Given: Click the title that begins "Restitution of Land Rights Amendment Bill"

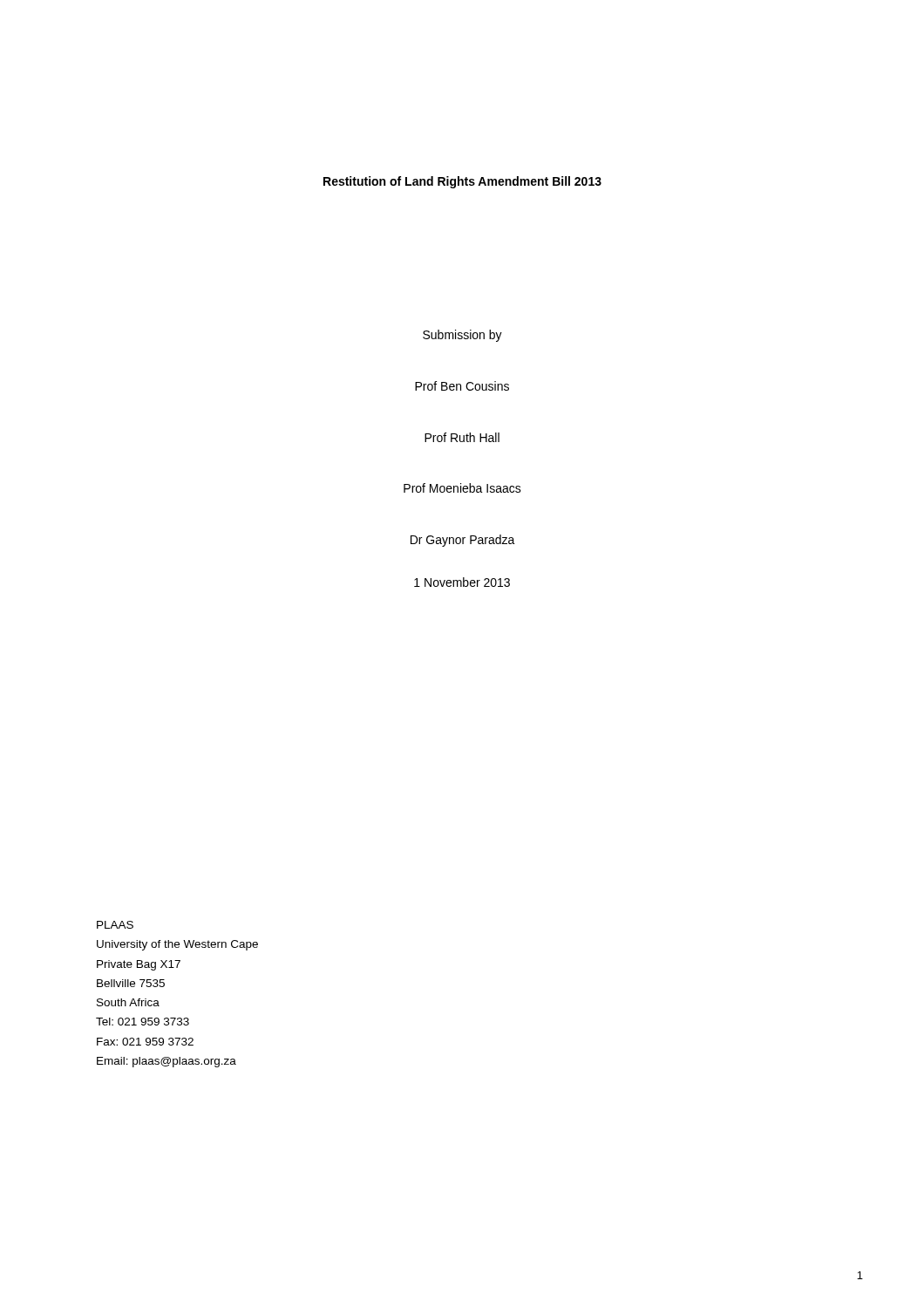Looking at the screenshot, I should (462, 181).
